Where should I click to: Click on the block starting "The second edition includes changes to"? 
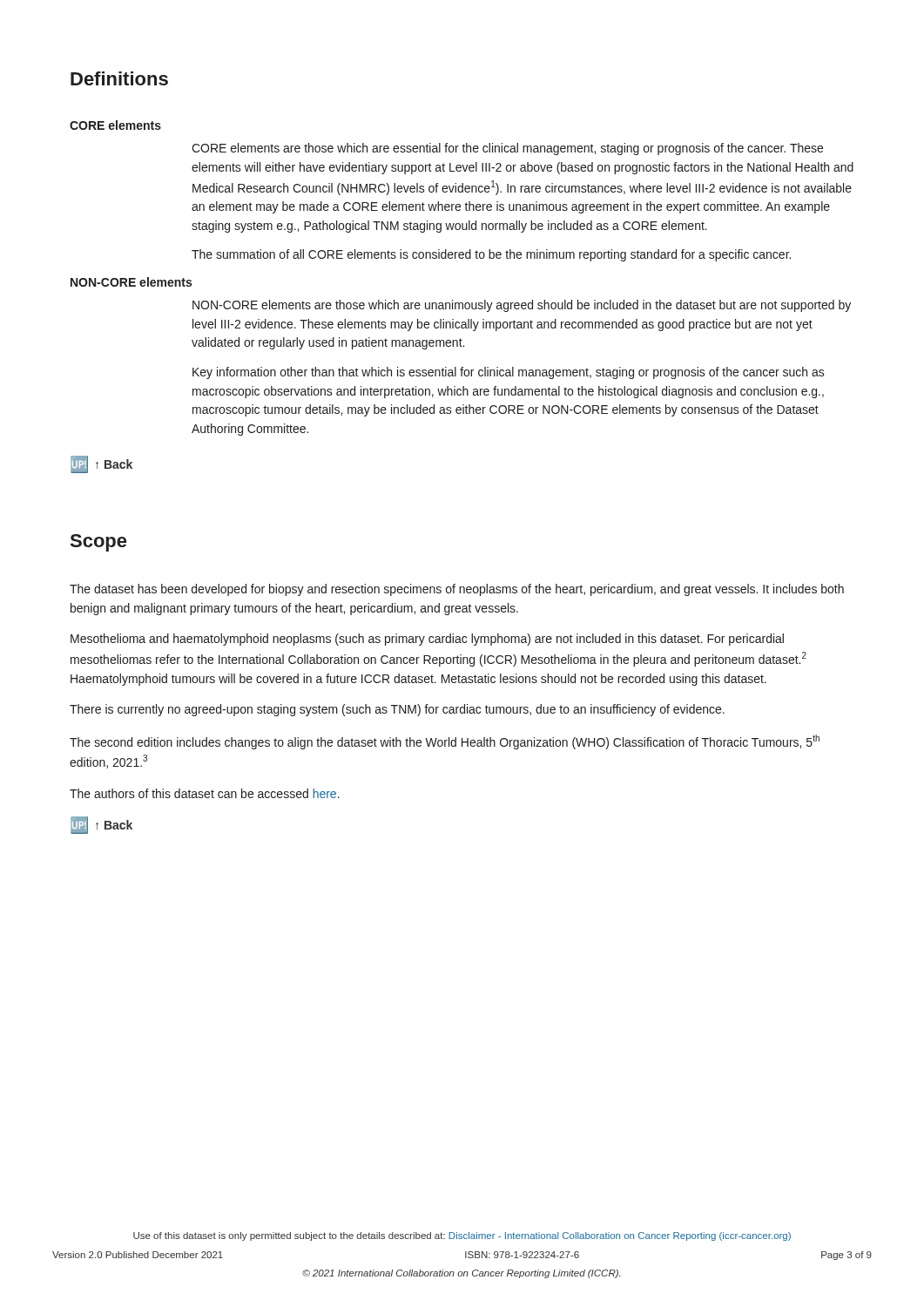pyautogui.click(x=462, y=752)
